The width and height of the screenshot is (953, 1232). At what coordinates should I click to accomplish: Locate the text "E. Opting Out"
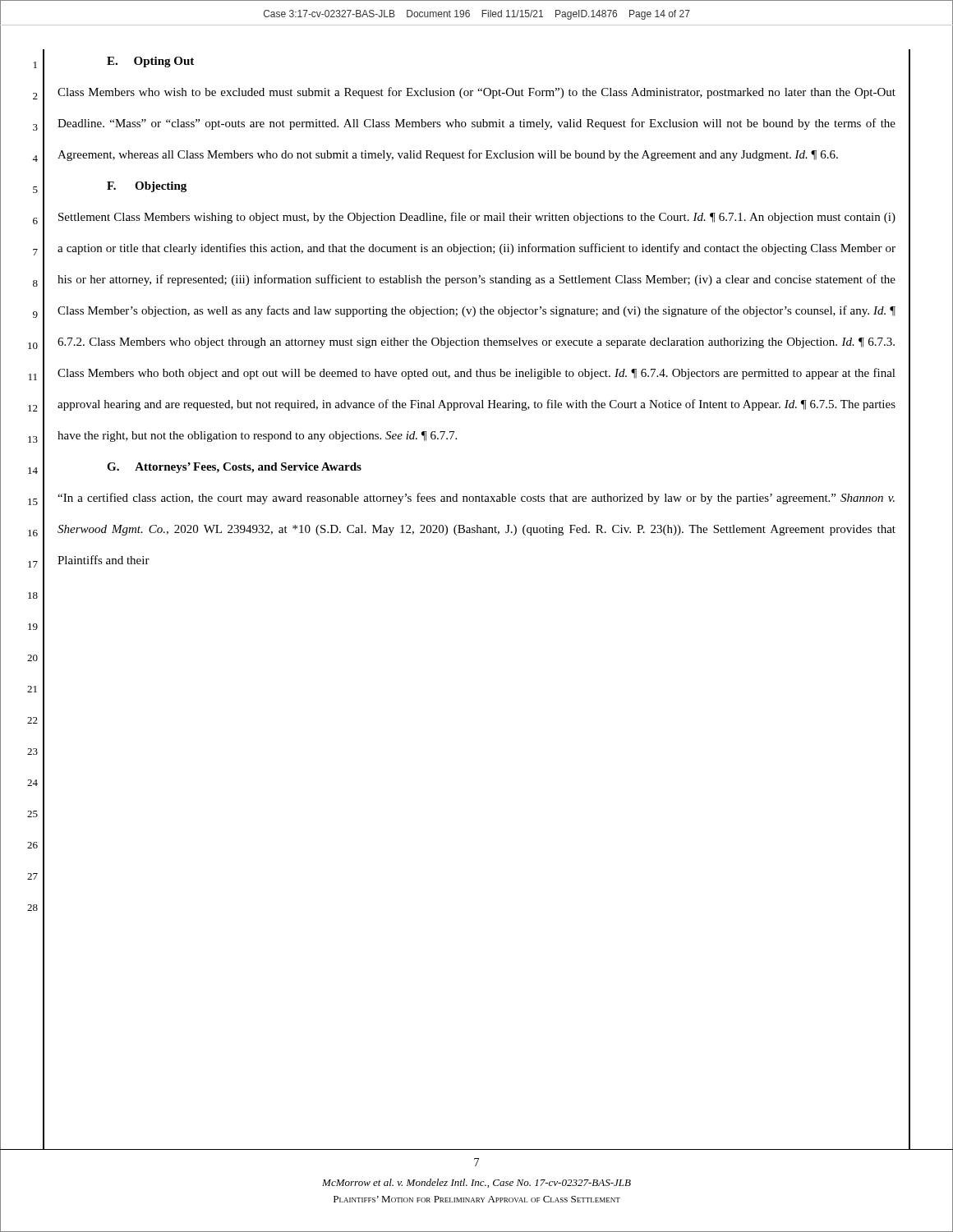pos(150,61)
